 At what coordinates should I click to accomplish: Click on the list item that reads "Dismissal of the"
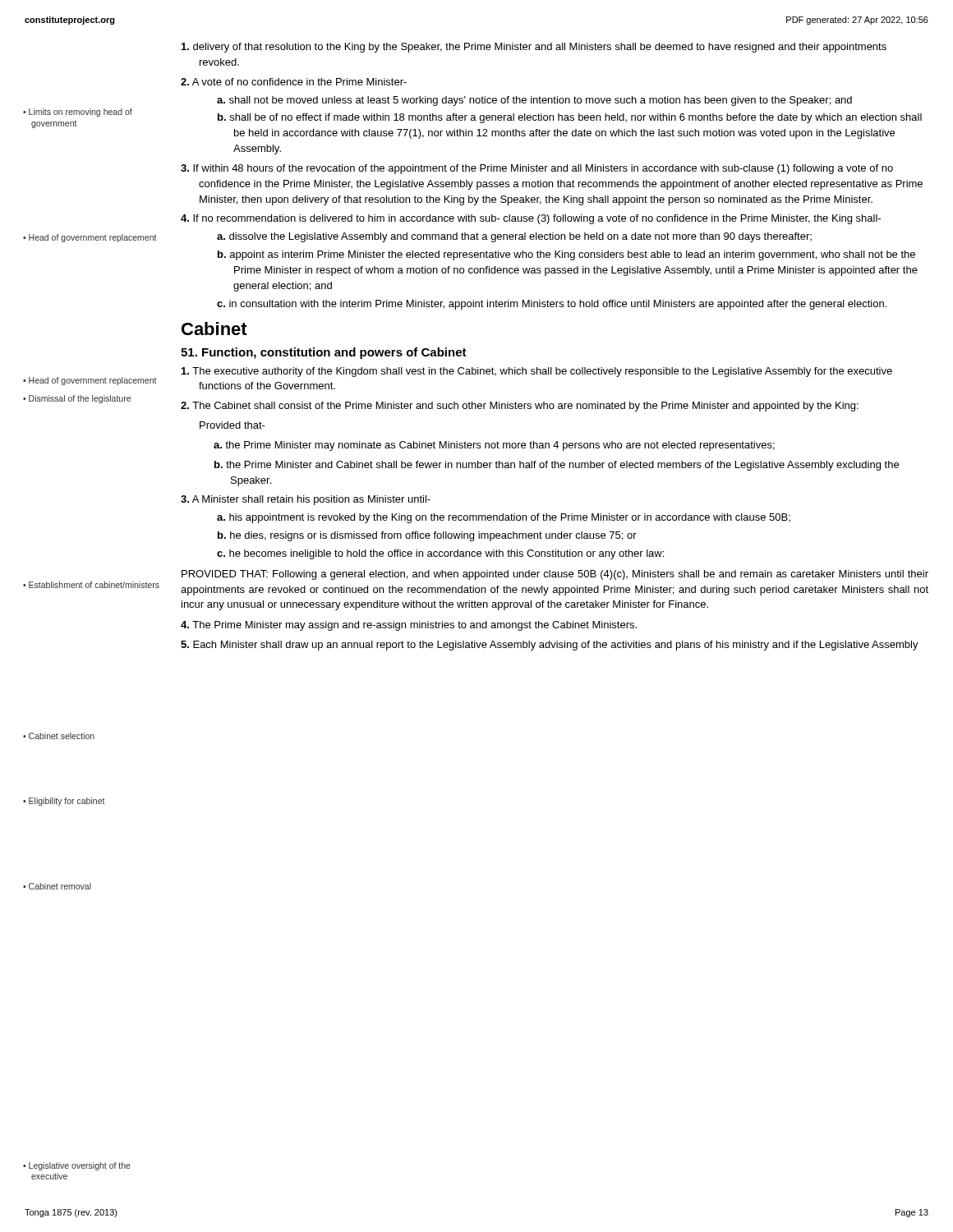click(x=80, y=398)
